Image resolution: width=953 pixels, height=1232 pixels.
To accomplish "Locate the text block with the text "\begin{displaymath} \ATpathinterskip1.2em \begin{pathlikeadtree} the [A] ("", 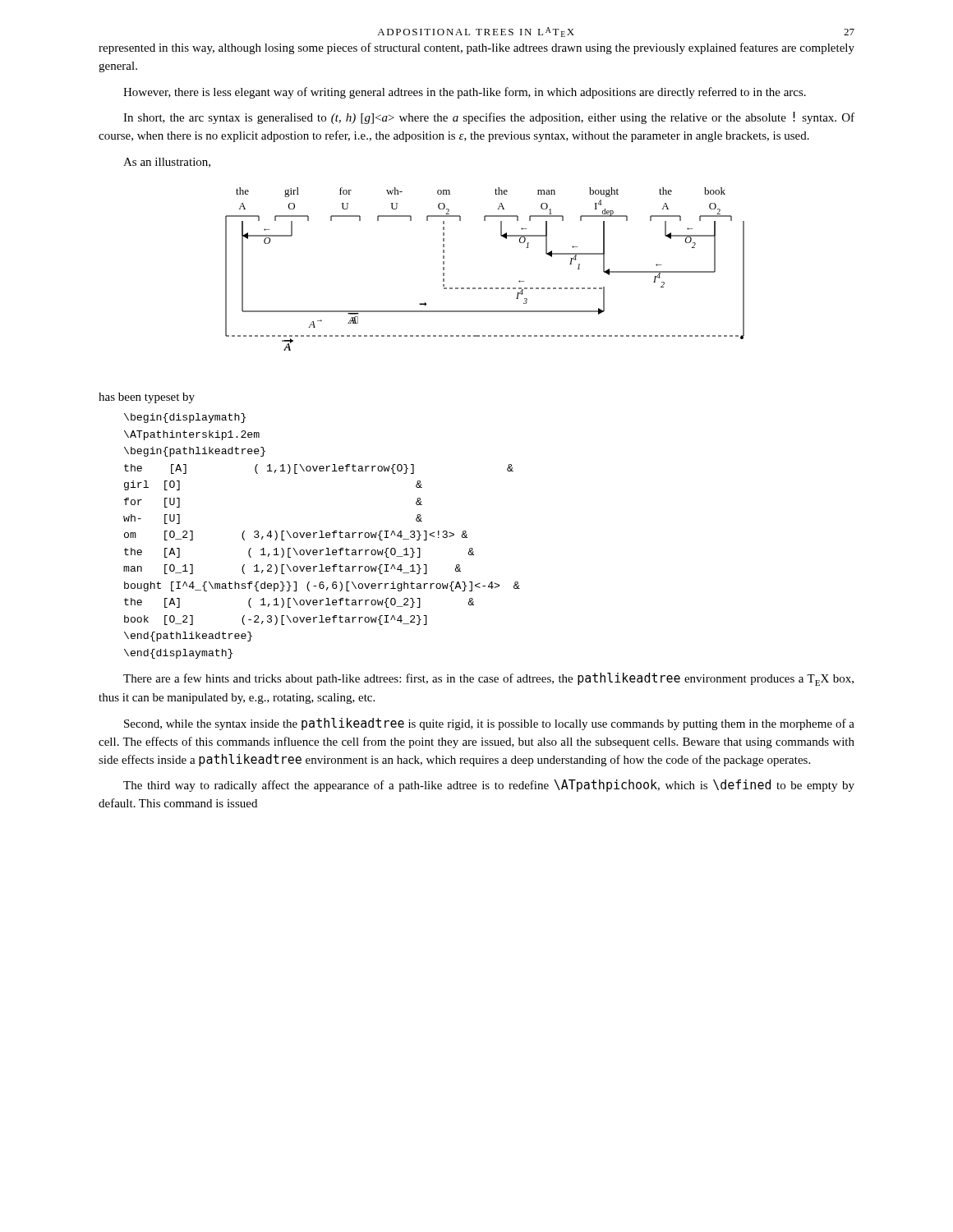I will [185, 418].
